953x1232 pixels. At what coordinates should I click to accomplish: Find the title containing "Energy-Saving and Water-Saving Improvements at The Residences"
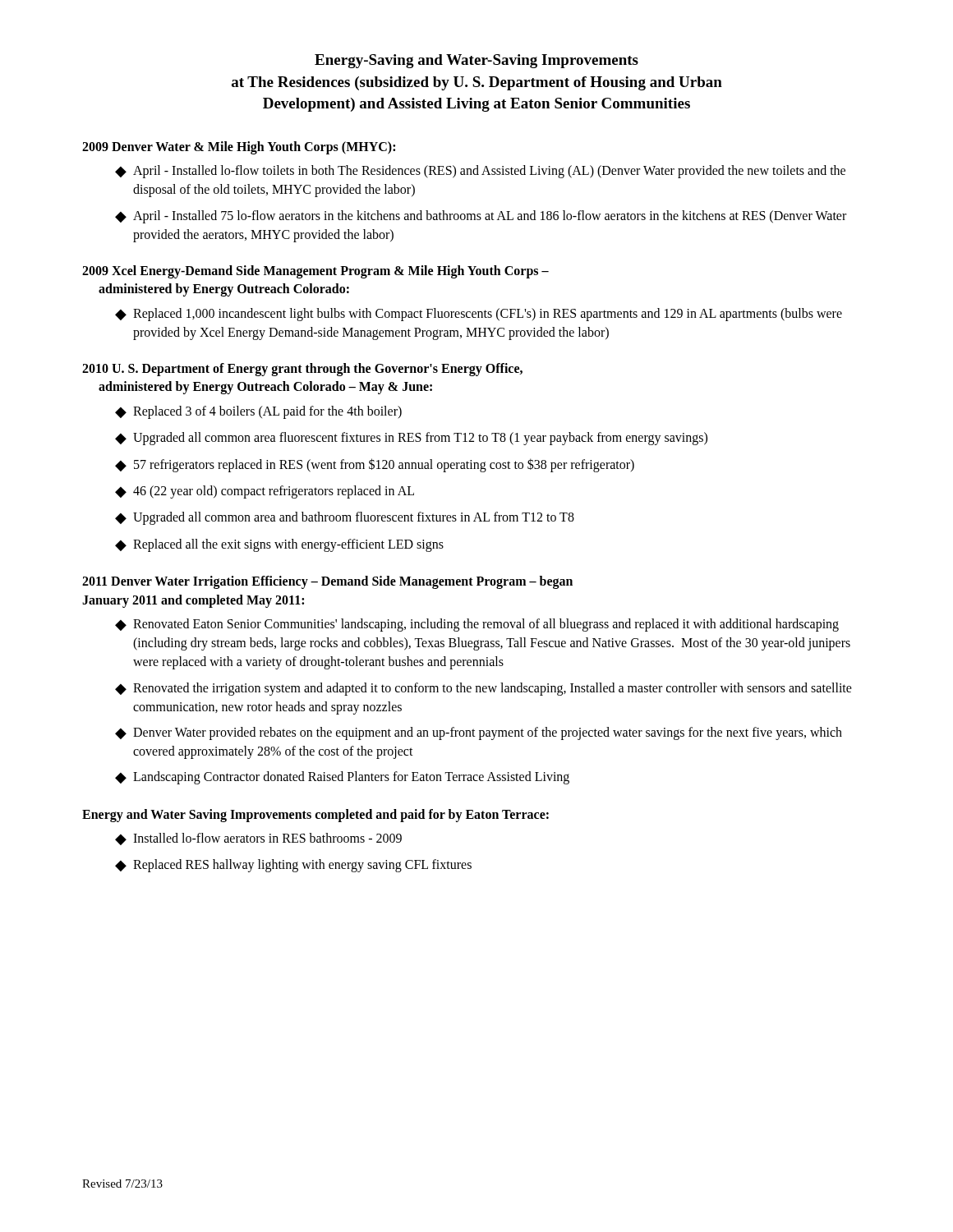pyautogui.click(x=476, y=81)
